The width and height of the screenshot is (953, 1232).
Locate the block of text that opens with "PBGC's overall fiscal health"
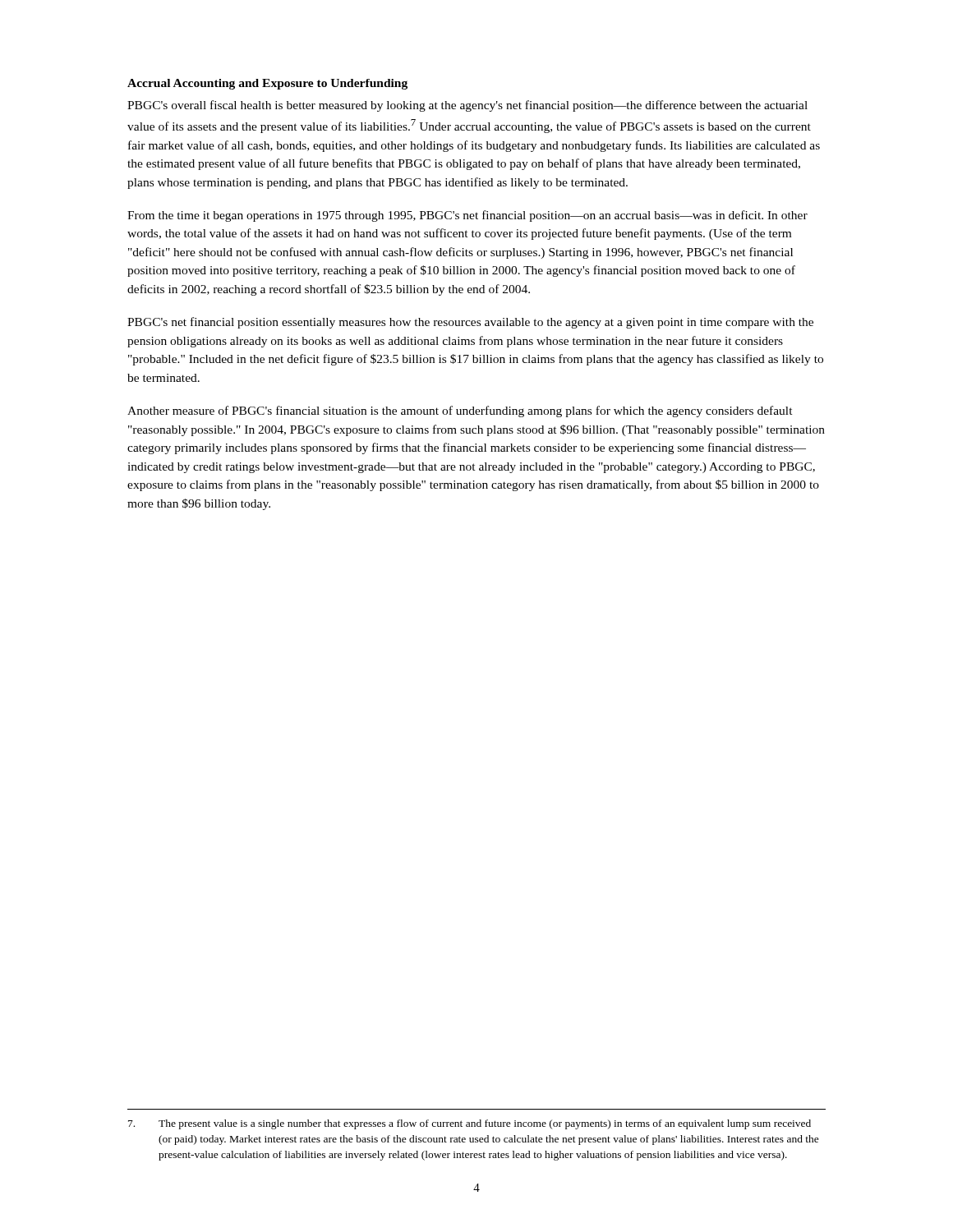[x=474, y=143]
